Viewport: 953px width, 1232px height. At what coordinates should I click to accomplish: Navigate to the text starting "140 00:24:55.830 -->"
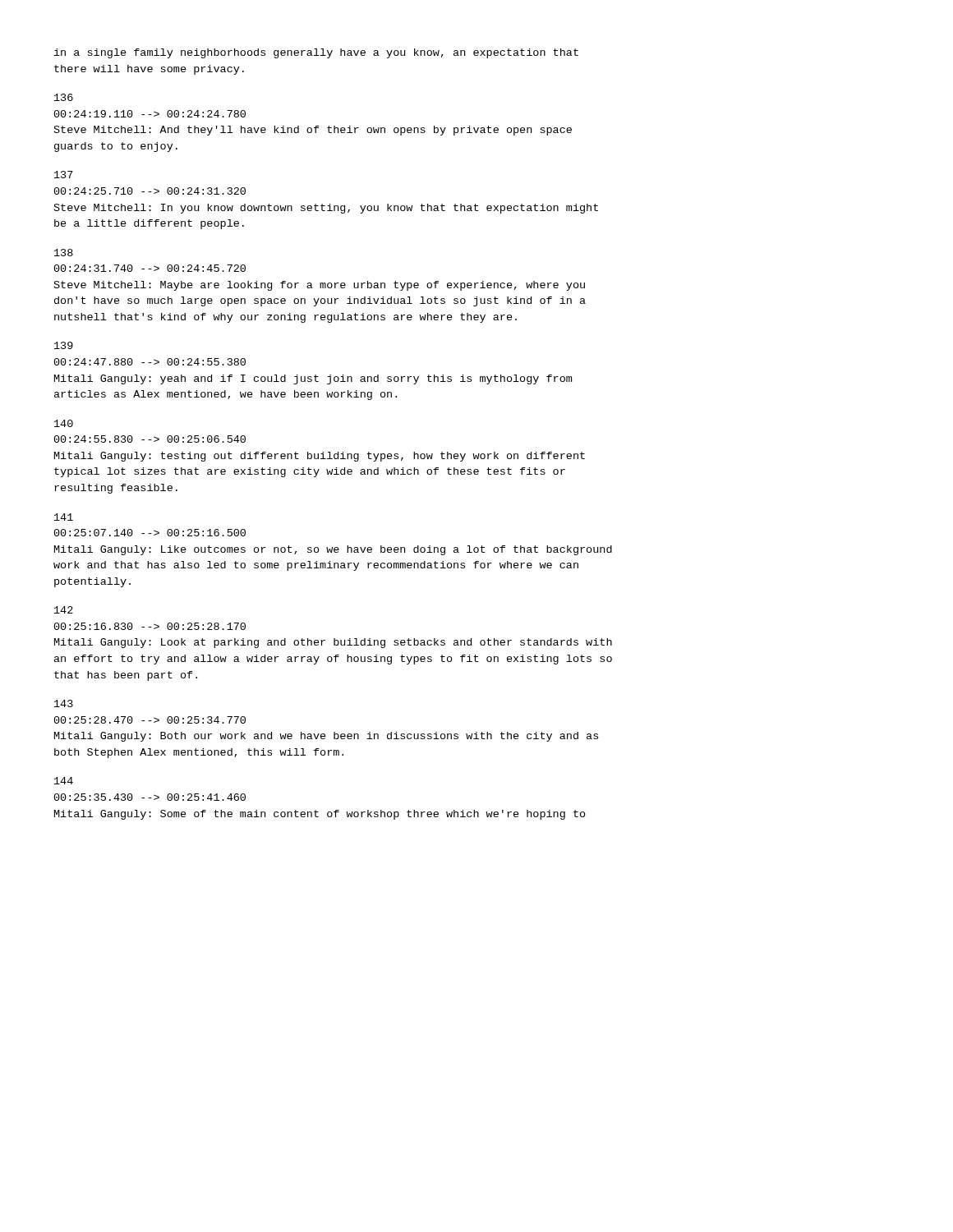320,456
